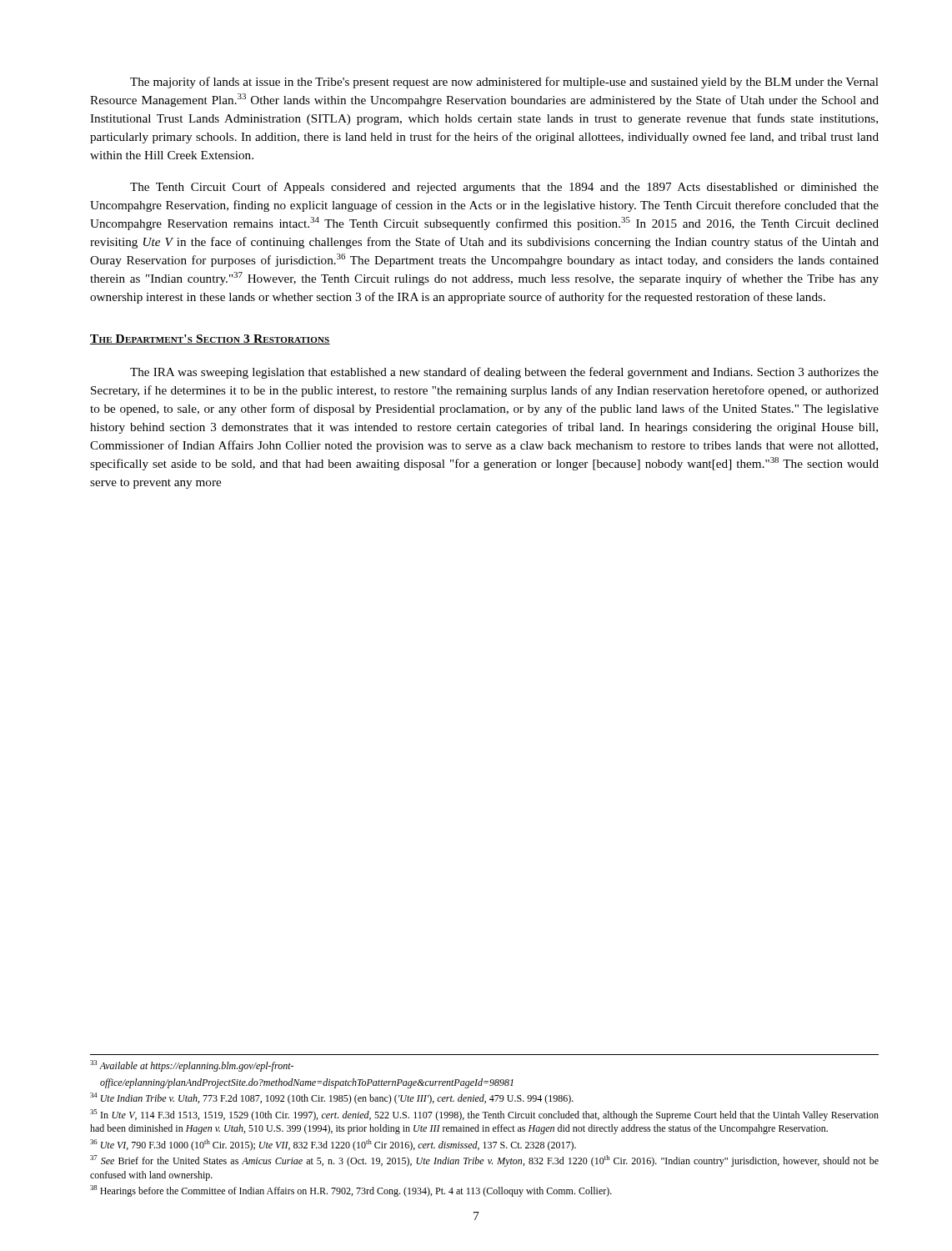Click where it says "33 Available at https://eplanning.blm.gov/epl-front-"
Image resolution: width=952 pixels, height=1251 pixels.
point(192,1065)
